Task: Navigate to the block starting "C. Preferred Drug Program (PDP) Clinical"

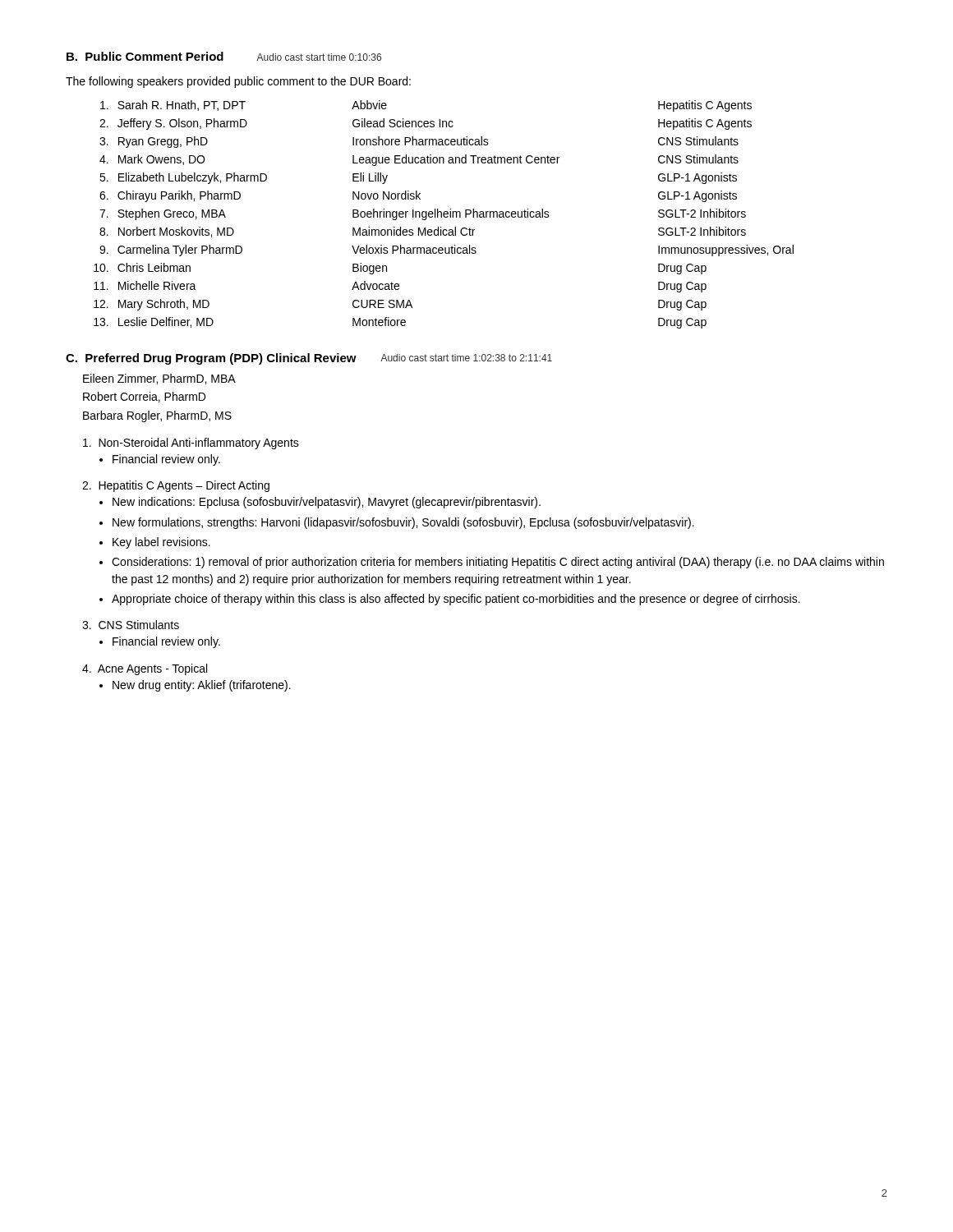Action: tap(211, 358)
